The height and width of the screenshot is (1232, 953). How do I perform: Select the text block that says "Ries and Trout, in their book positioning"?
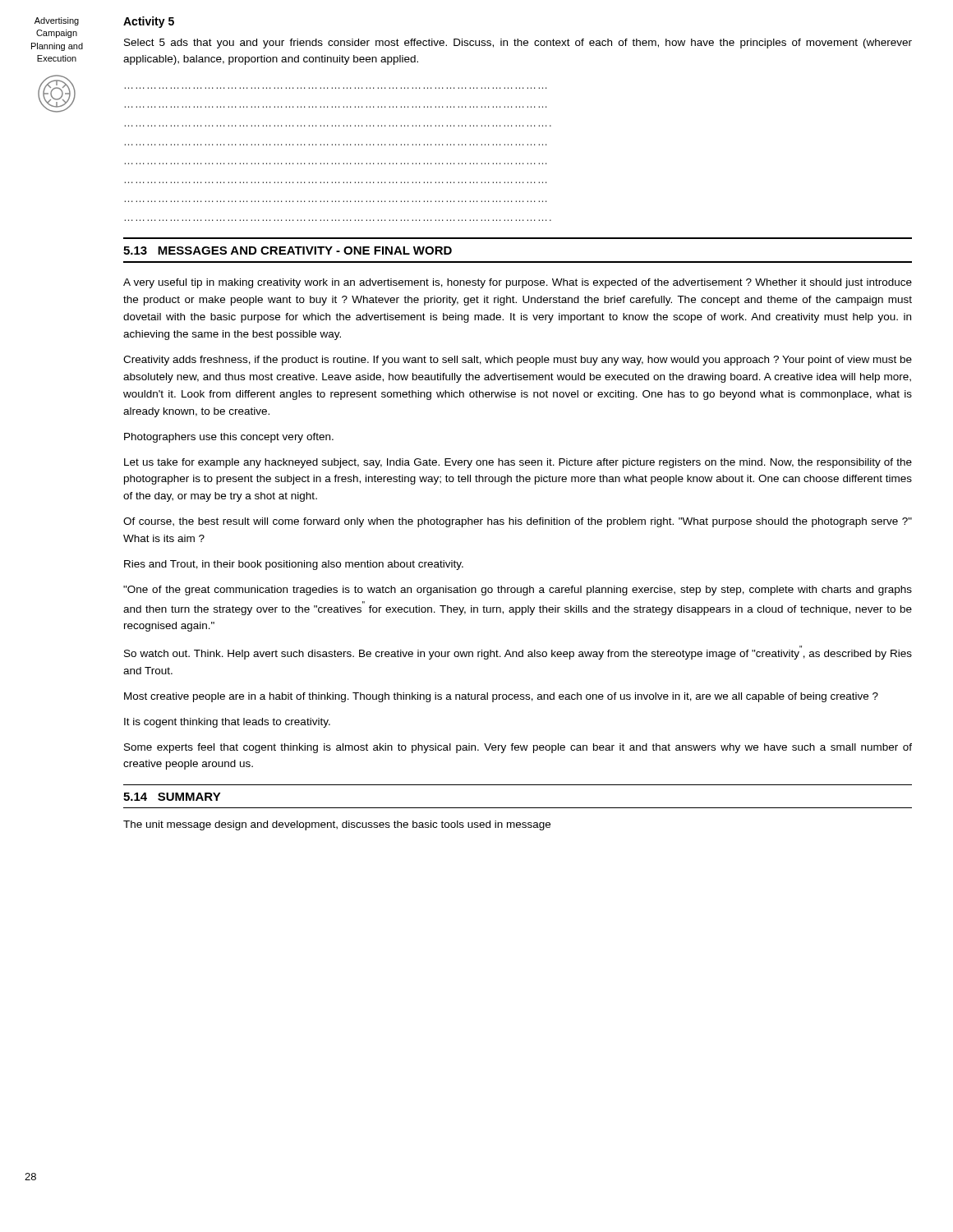point(294,564)
